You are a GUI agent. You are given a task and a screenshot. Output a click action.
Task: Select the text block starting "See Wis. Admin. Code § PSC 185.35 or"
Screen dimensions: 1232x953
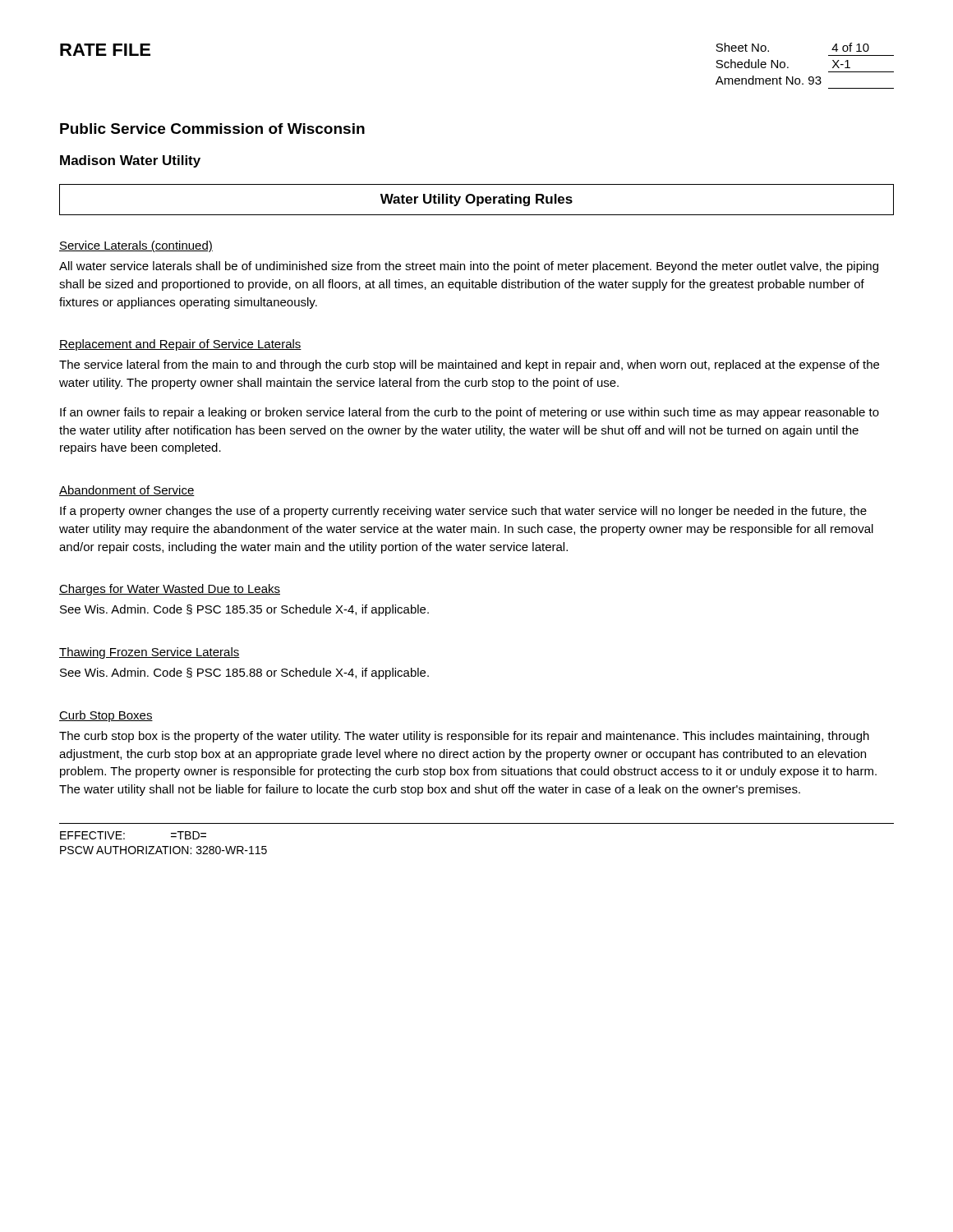(x=244, y=610)
